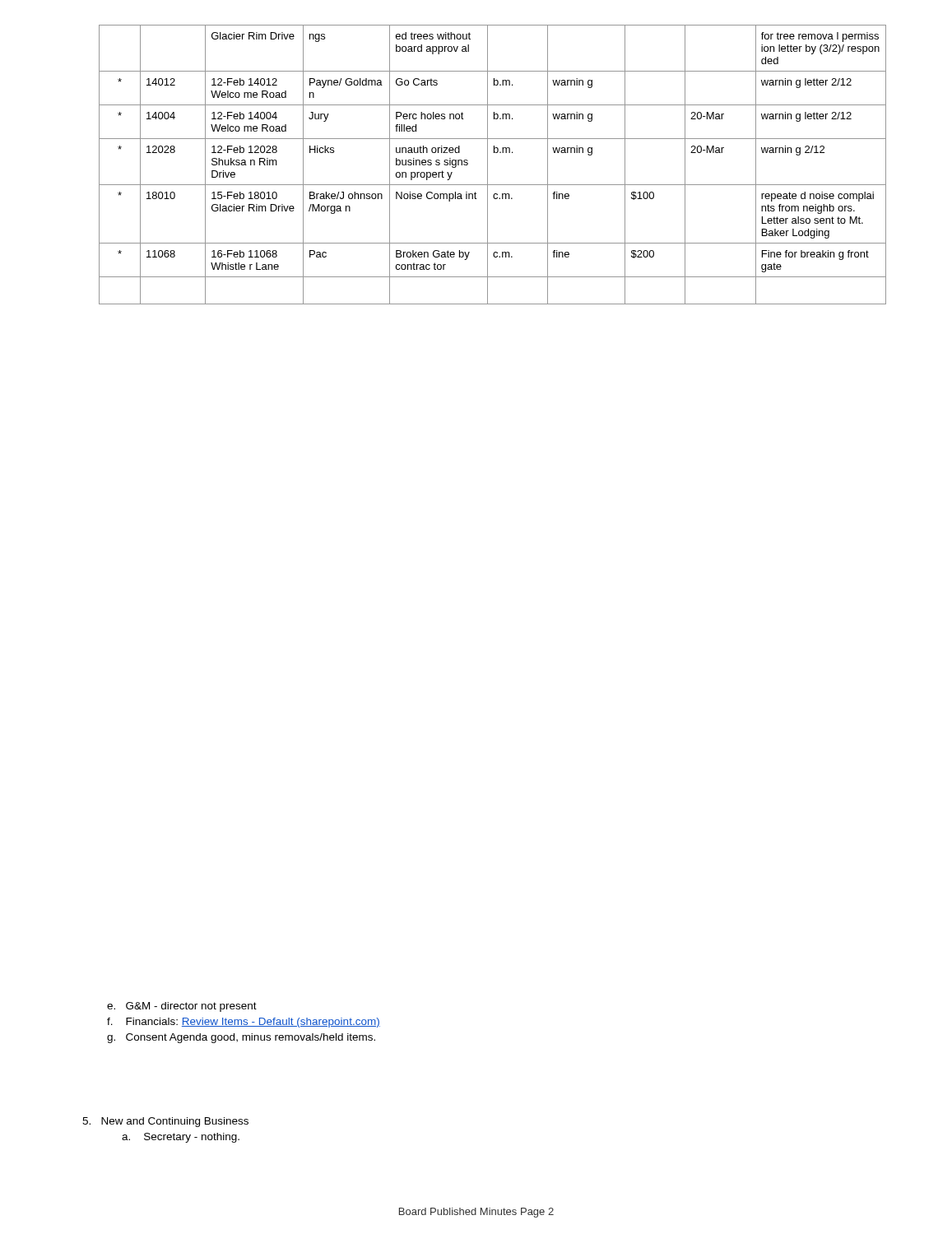Find the text block starting "5. New and Continuing"

point(166,1121)
